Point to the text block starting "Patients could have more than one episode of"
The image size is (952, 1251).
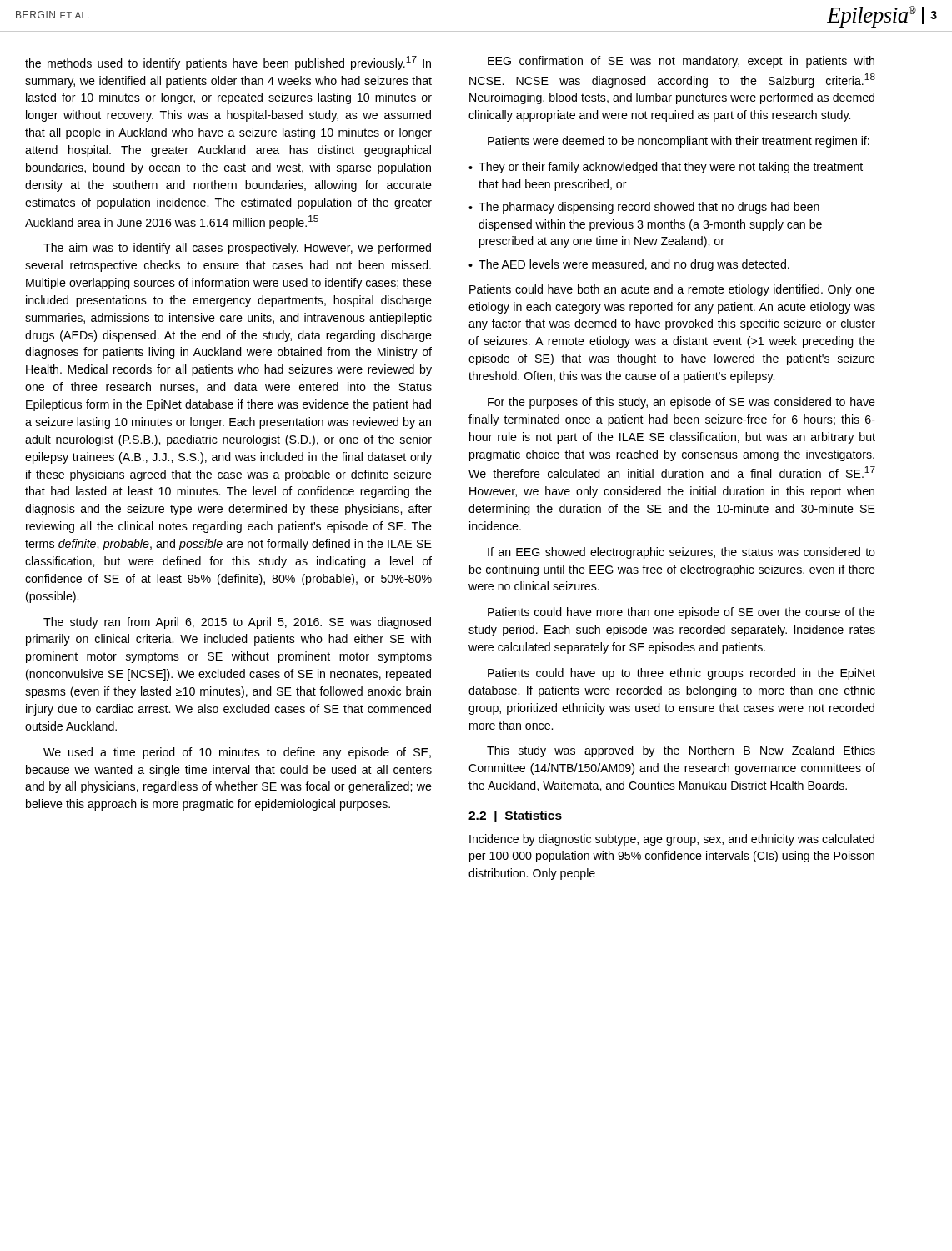coord(672,630)
